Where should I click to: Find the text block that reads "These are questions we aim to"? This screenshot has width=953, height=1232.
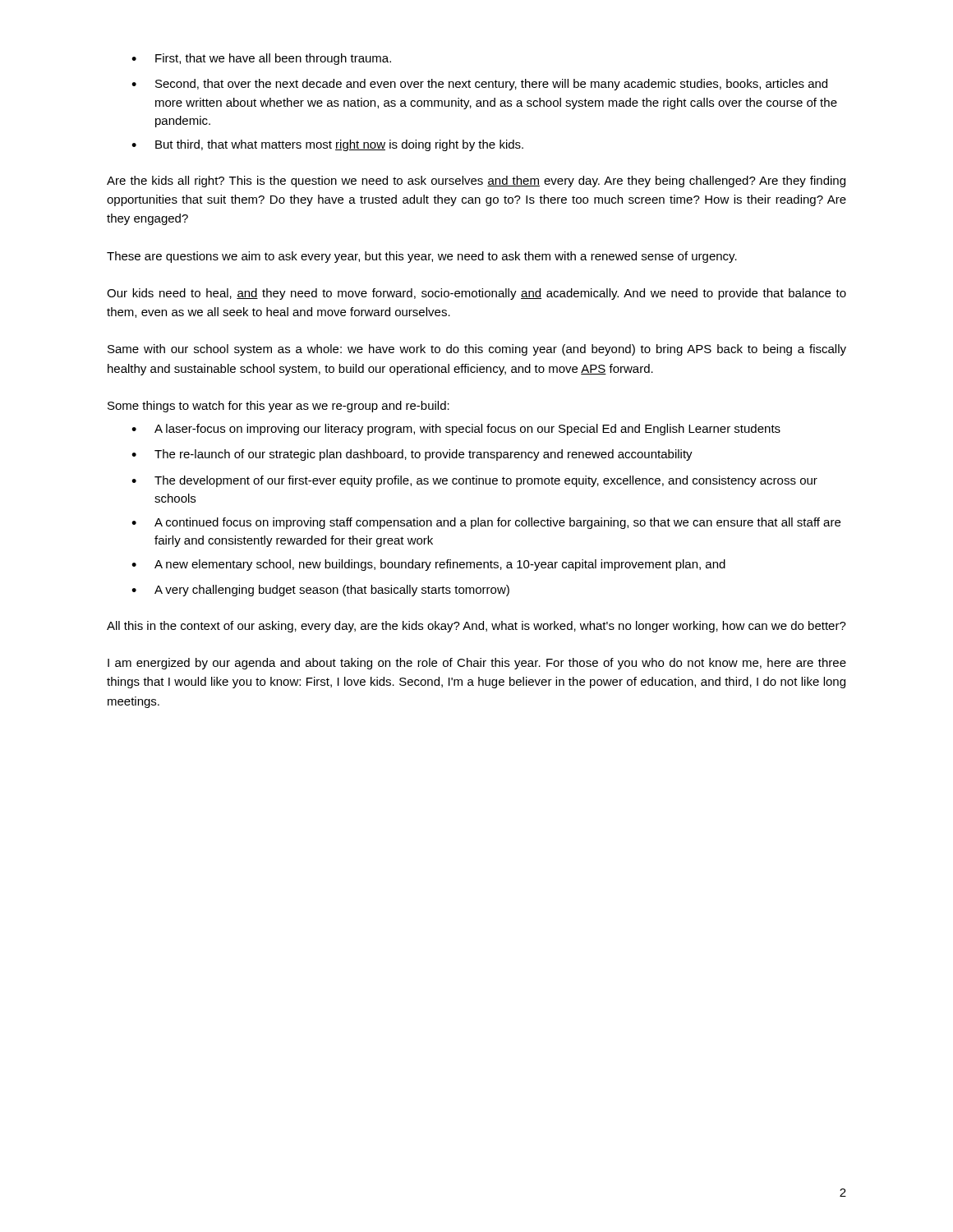click(422, 256)
